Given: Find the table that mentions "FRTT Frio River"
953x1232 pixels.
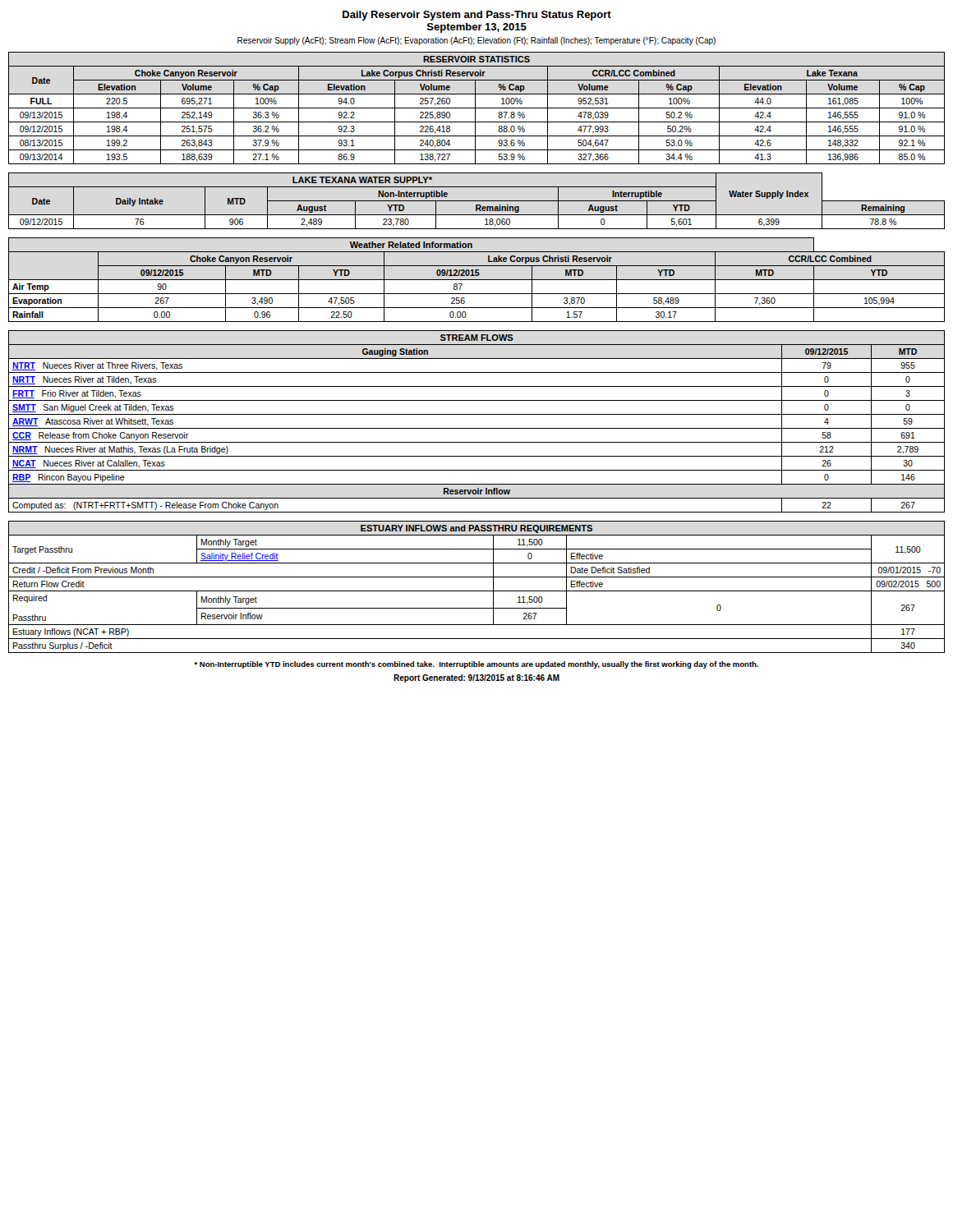Looking at the screenshot, I should pos(476,421).
